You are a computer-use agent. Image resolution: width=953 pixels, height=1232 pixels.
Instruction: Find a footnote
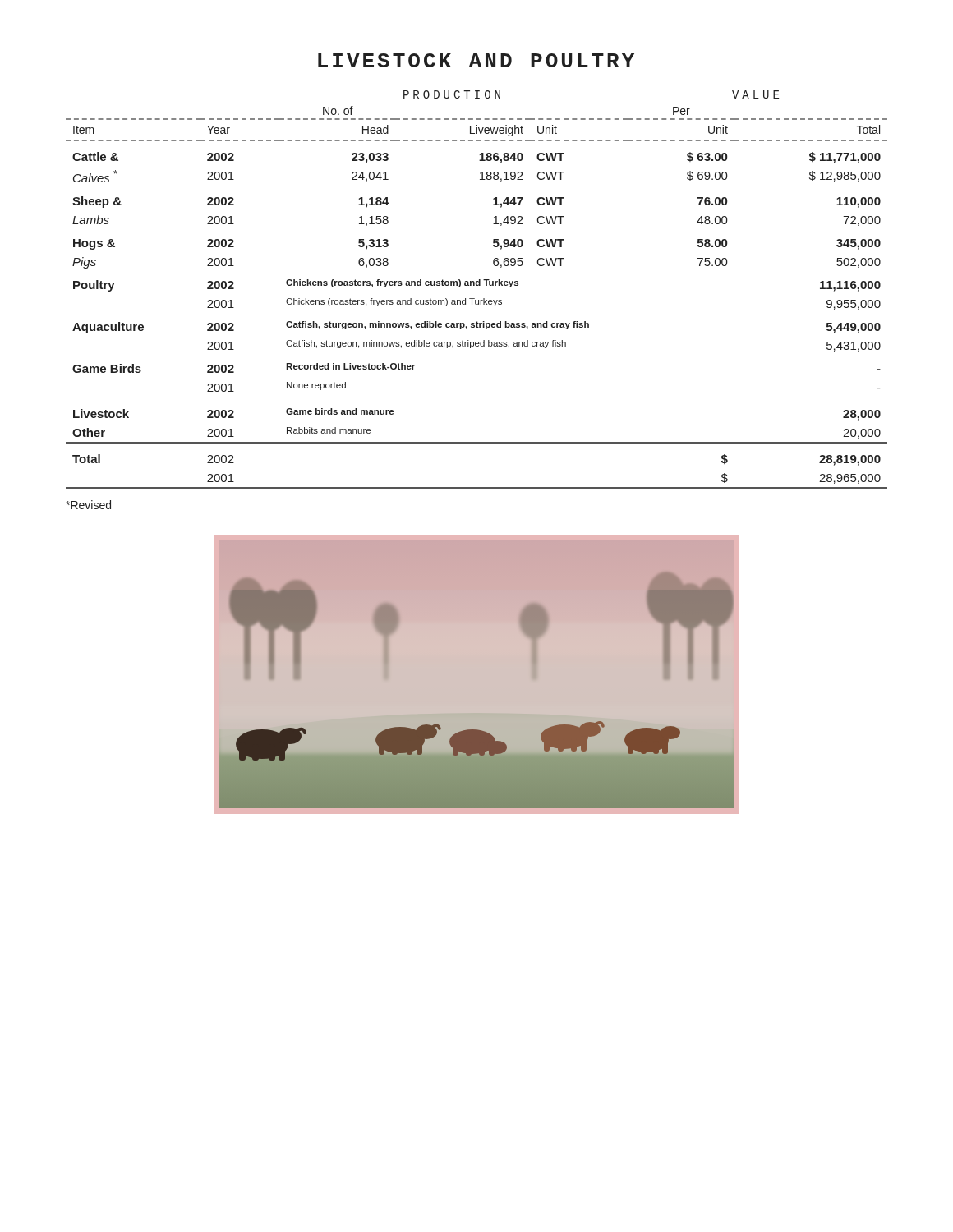click(89, 505)
